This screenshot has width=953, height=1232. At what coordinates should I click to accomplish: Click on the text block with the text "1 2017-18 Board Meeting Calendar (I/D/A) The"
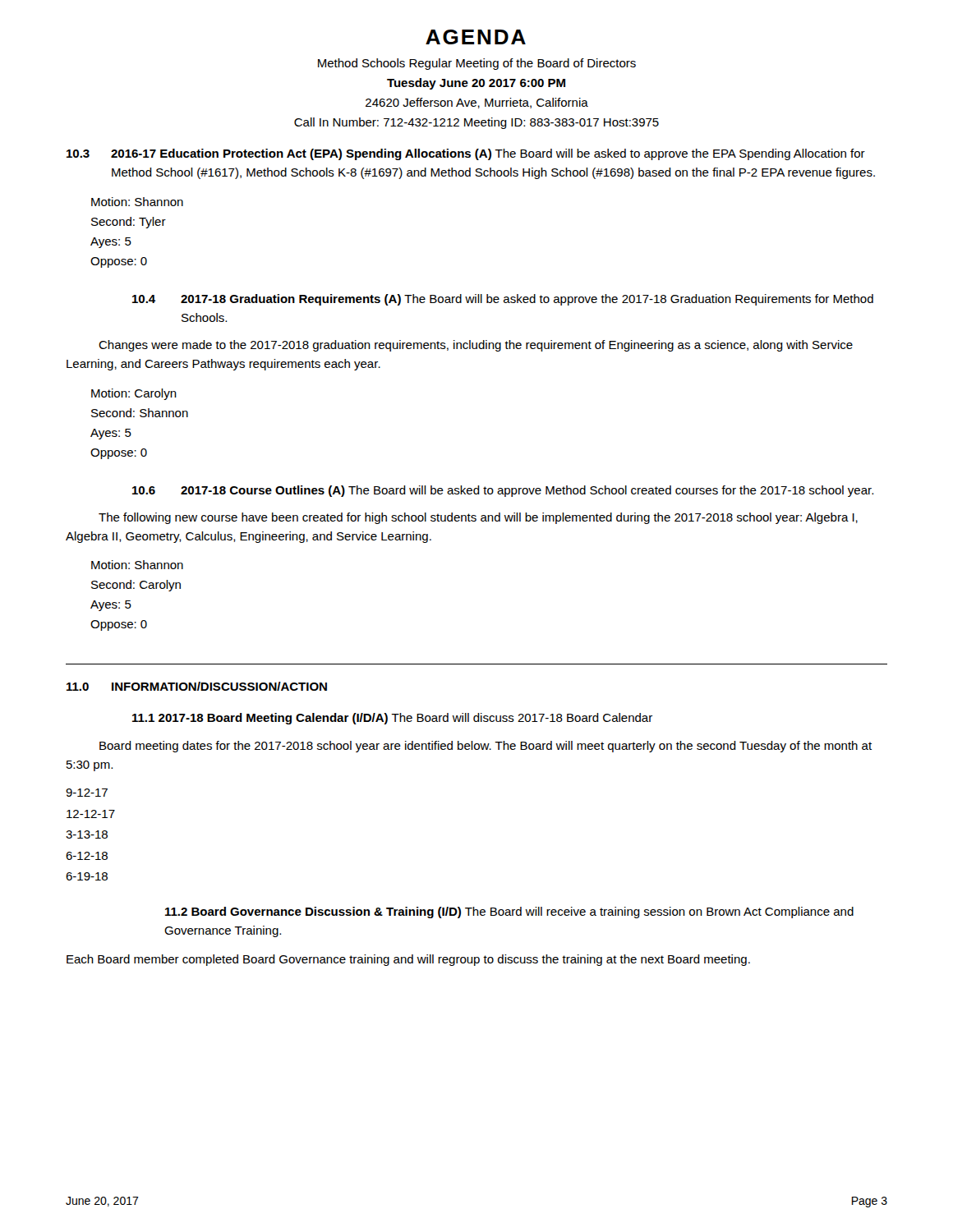392,718
